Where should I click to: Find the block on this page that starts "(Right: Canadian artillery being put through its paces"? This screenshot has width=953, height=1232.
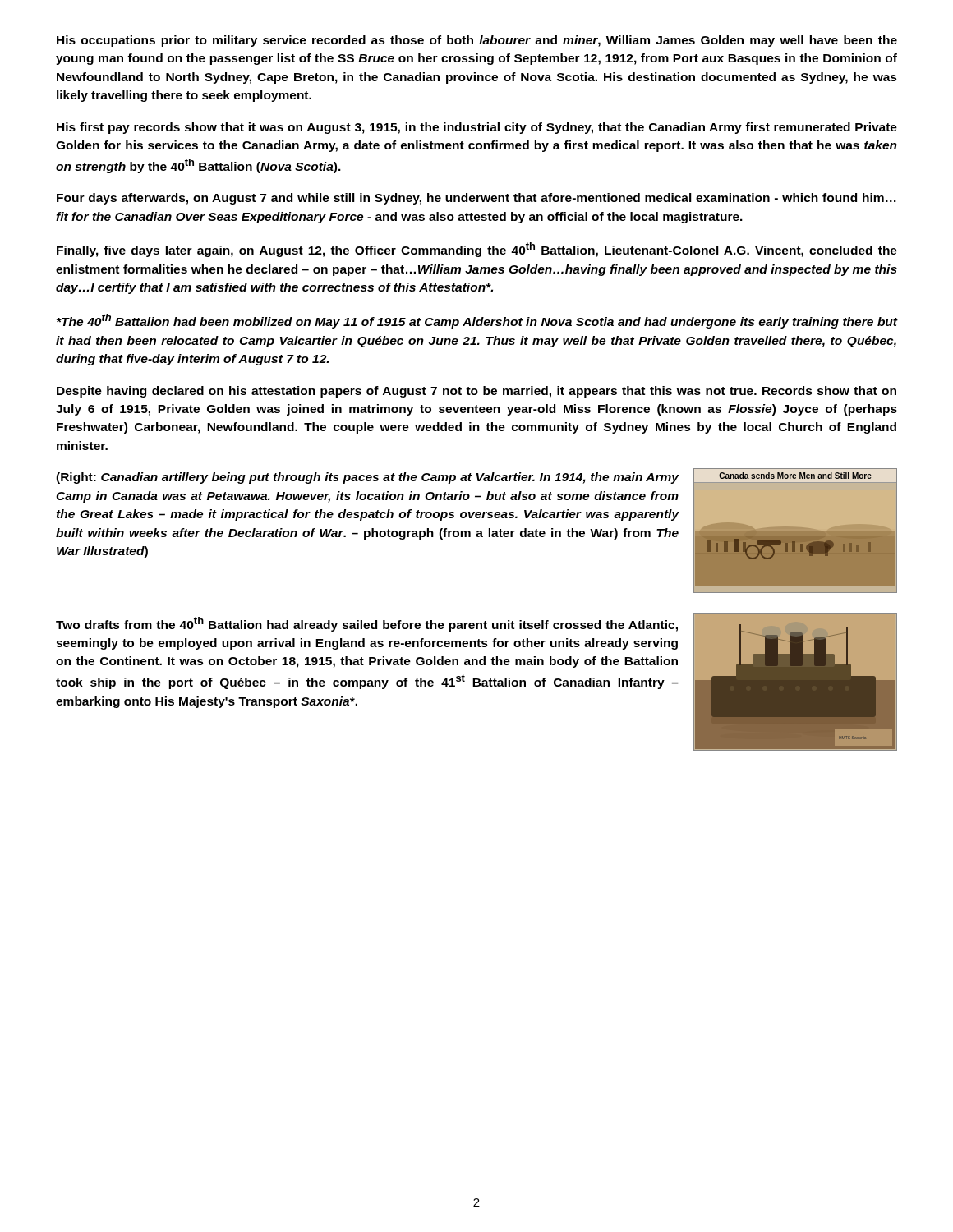tap(367, 514)
